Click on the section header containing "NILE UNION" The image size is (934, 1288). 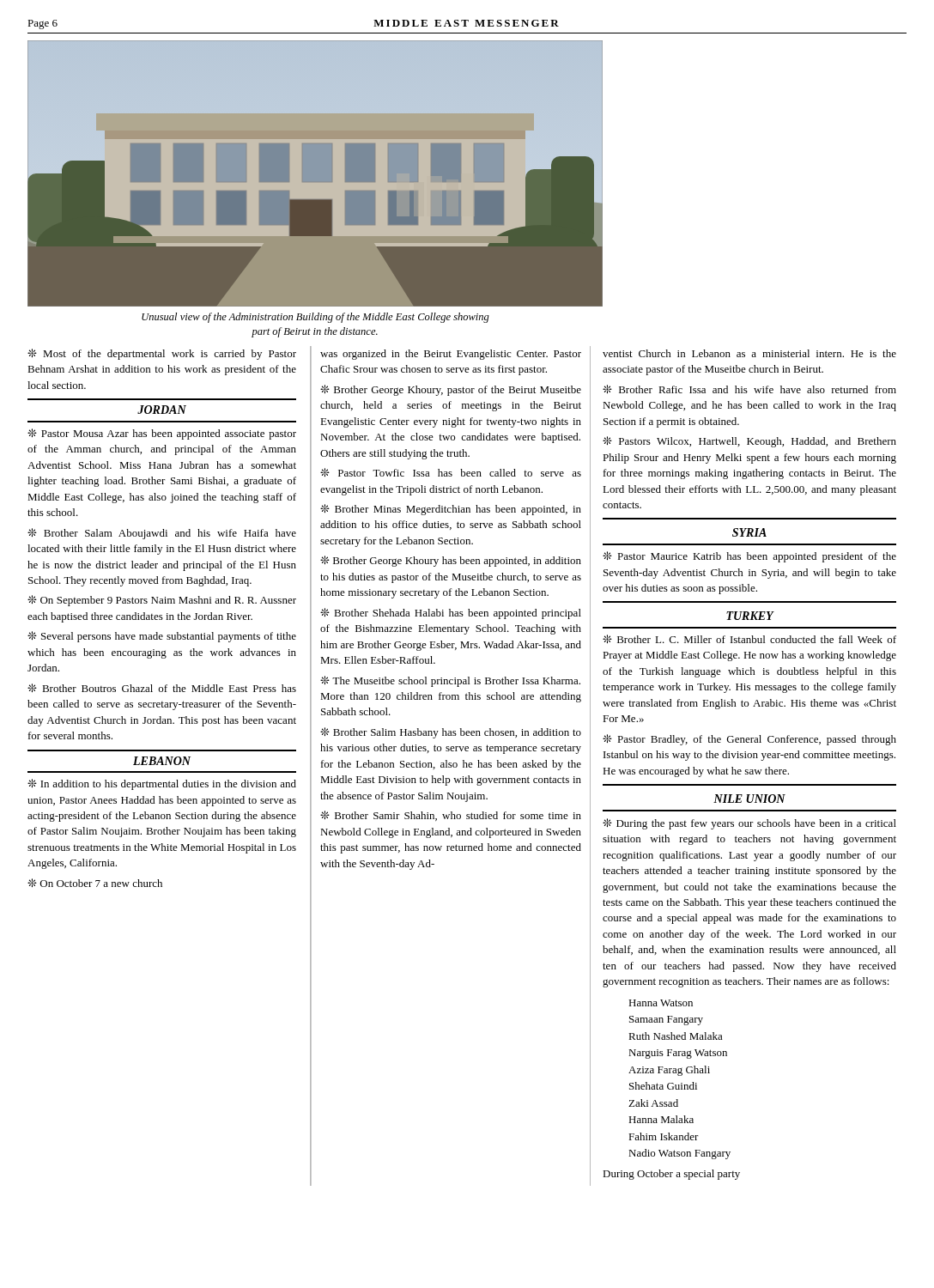coord(749,799)
